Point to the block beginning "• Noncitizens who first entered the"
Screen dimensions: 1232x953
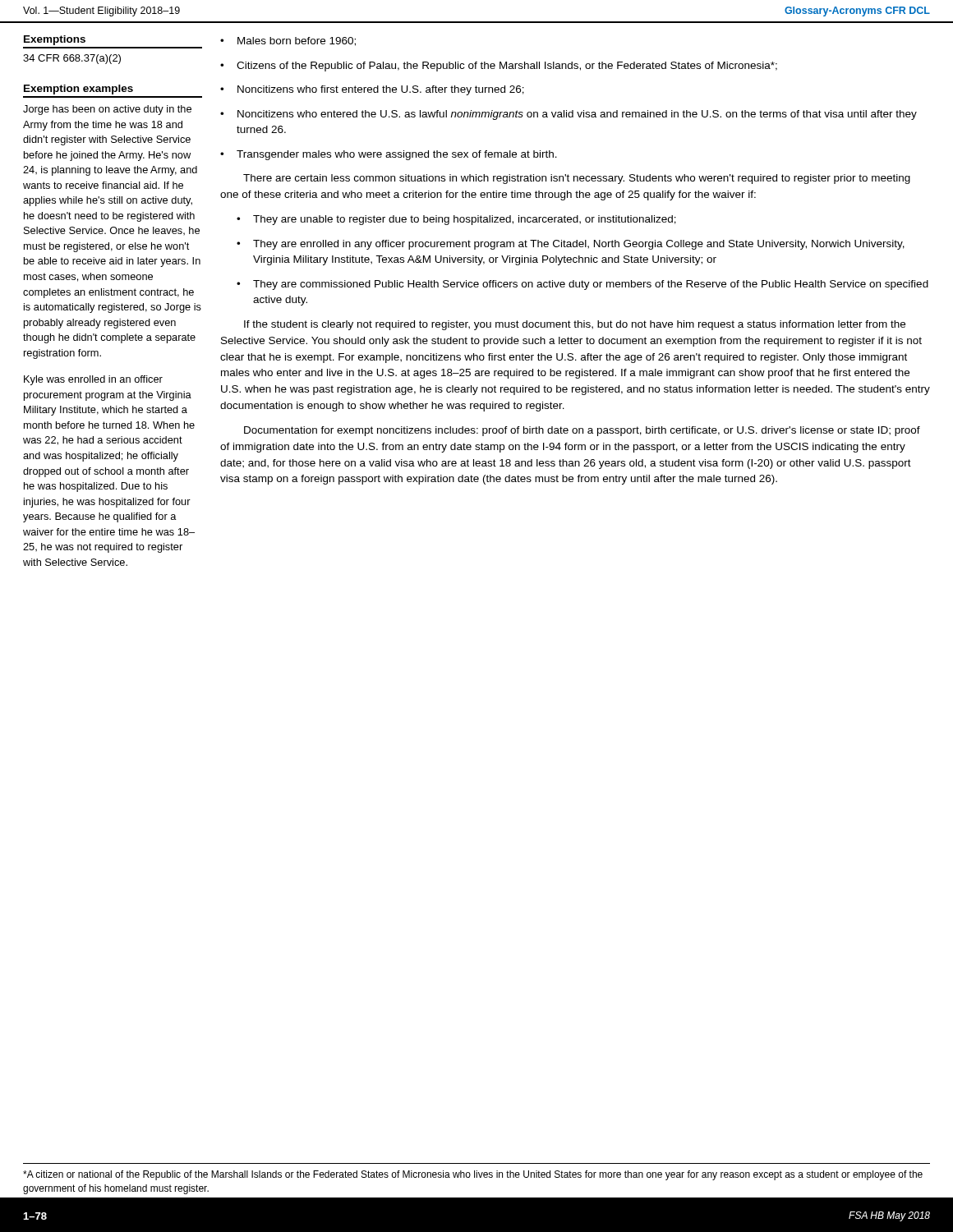point(372,89)
